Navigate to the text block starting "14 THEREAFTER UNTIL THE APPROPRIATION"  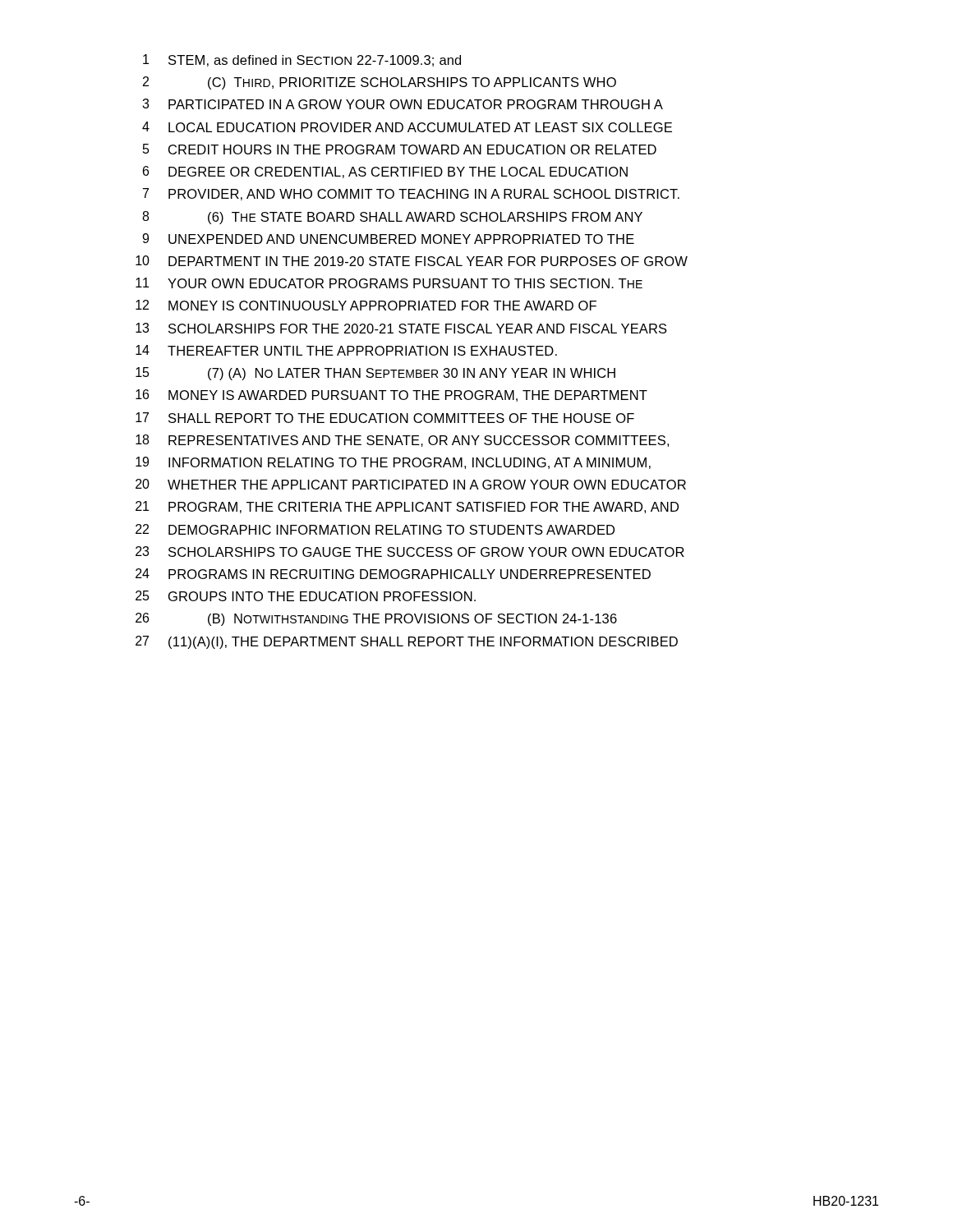[x=332, y=351]
